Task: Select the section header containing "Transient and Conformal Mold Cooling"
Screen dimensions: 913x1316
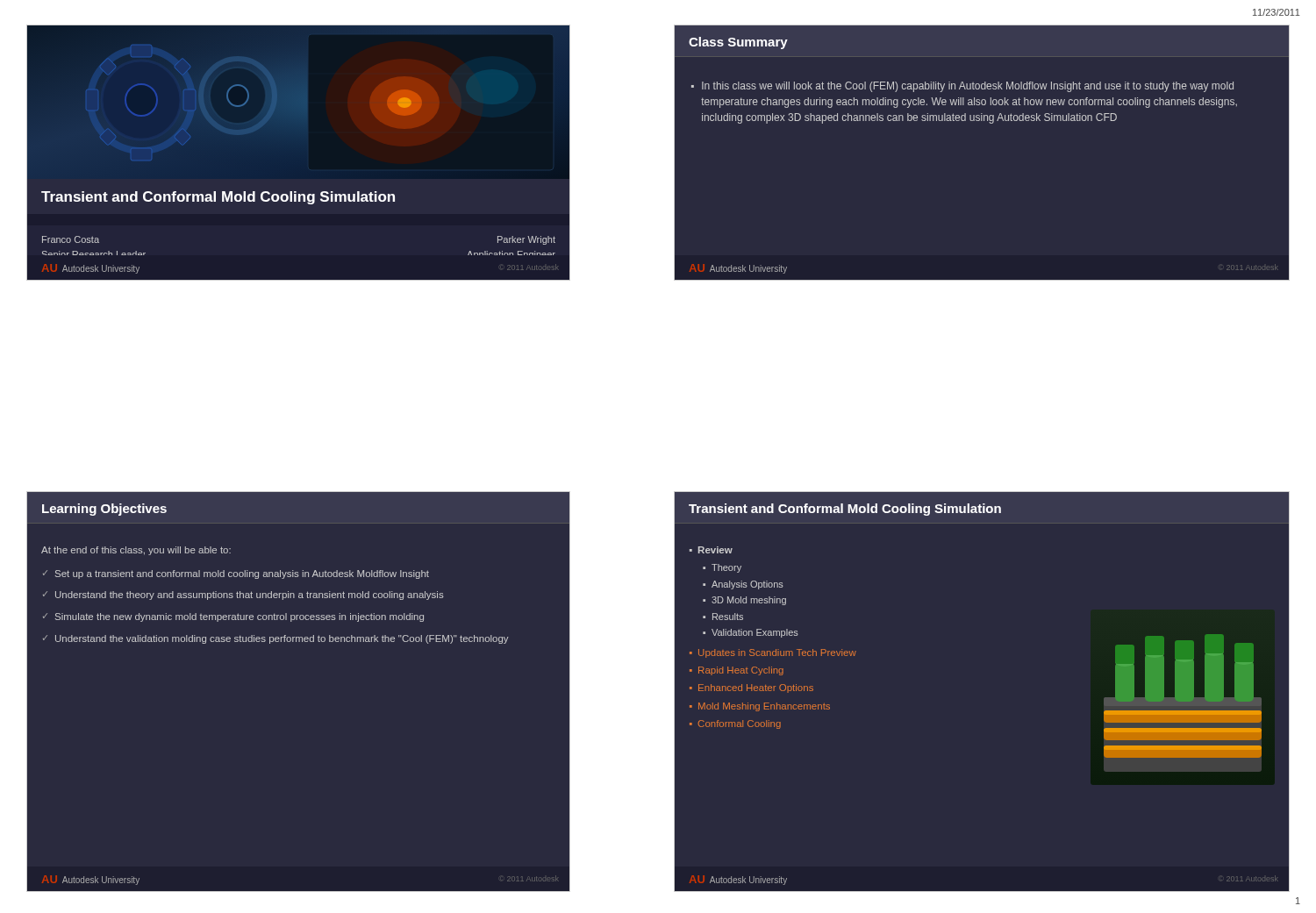Action: [845, 508]
